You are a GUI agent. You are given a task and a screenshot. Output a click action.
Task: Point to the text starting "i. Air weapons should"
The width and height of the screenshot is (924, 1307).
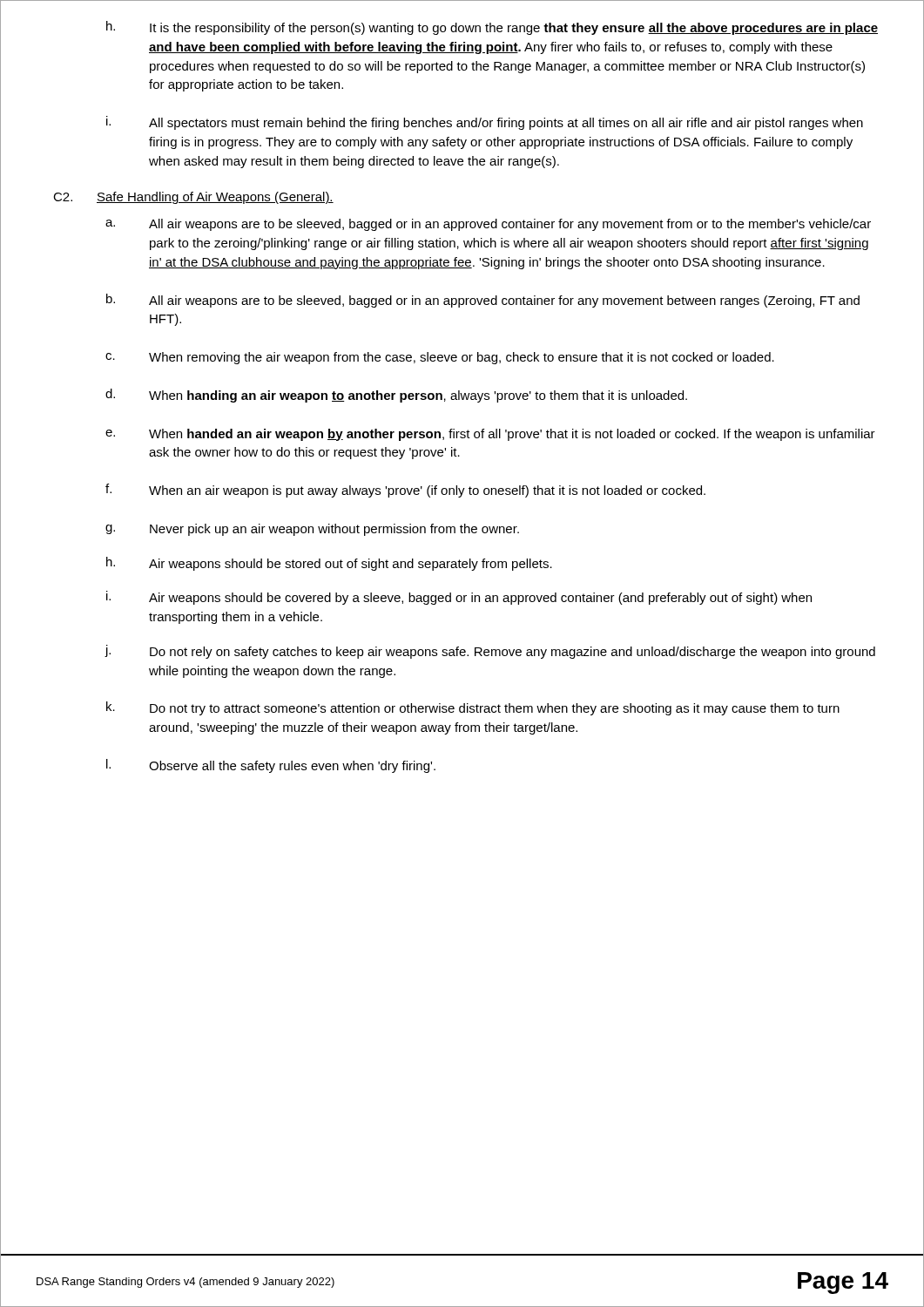[x=492, y=611]
